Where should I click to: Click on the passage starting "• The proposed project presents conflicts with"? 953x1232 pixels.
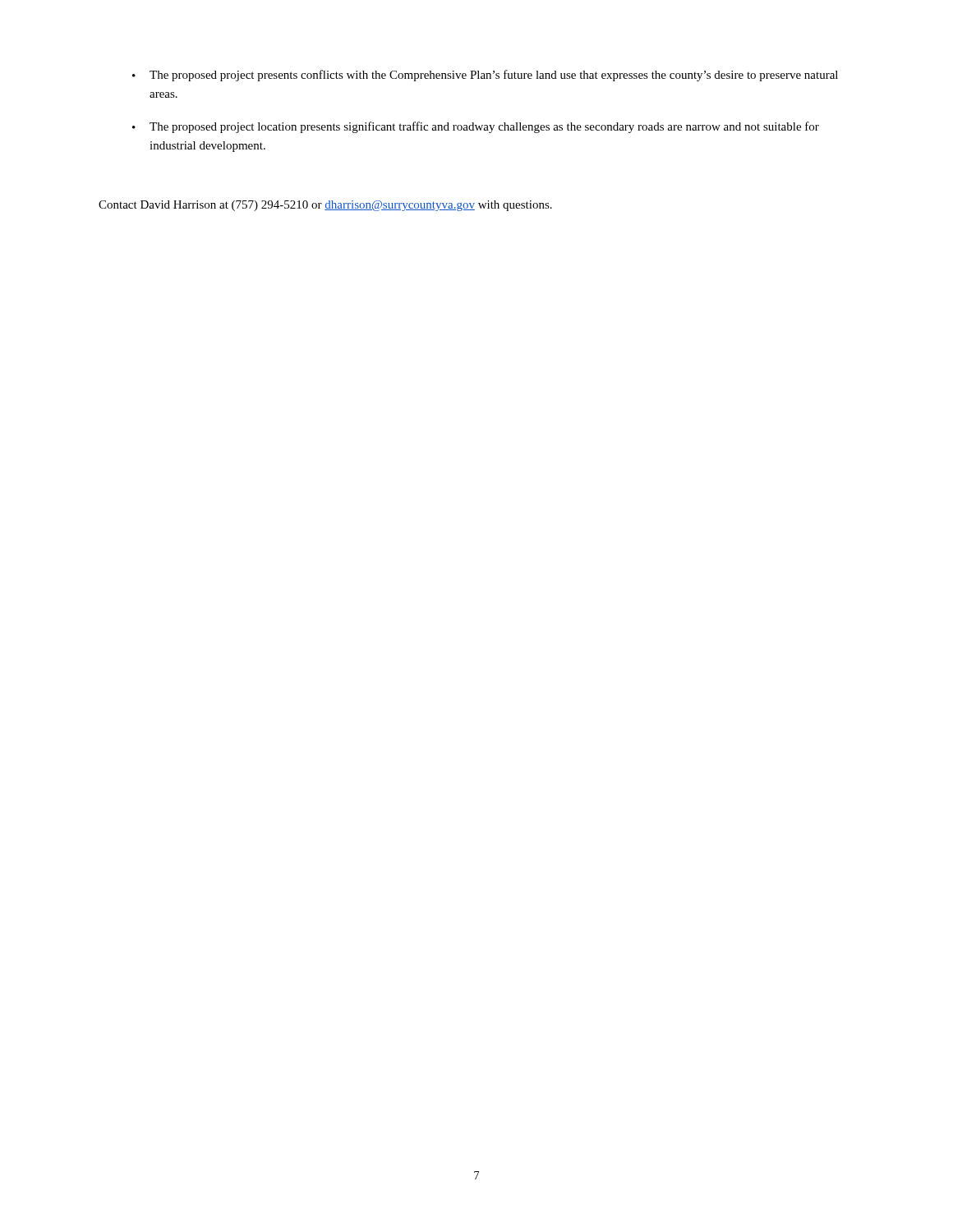tap(493, 84)
